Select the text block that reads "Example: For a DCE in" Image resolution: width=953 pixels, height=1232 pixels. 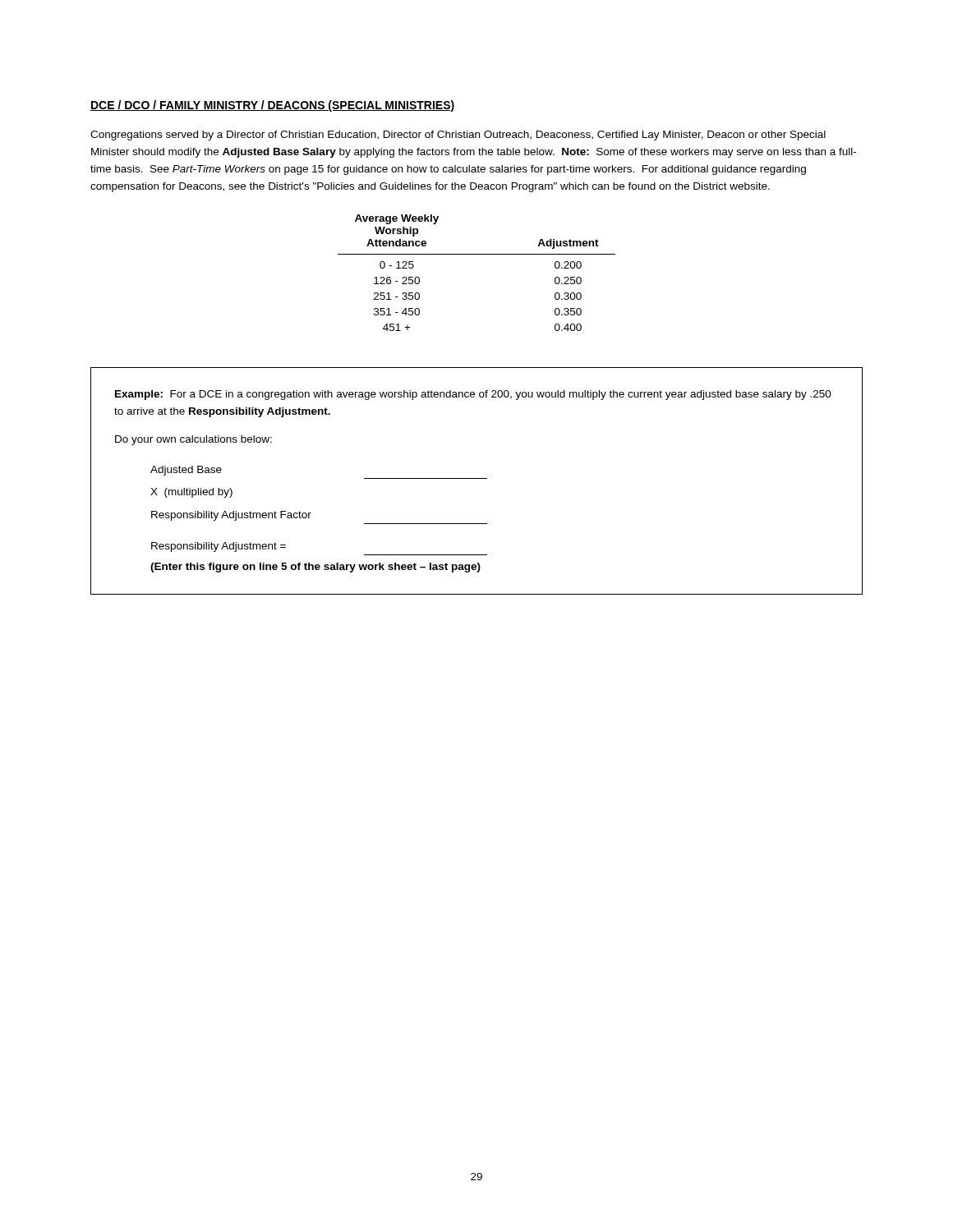[x=476, y=481]
